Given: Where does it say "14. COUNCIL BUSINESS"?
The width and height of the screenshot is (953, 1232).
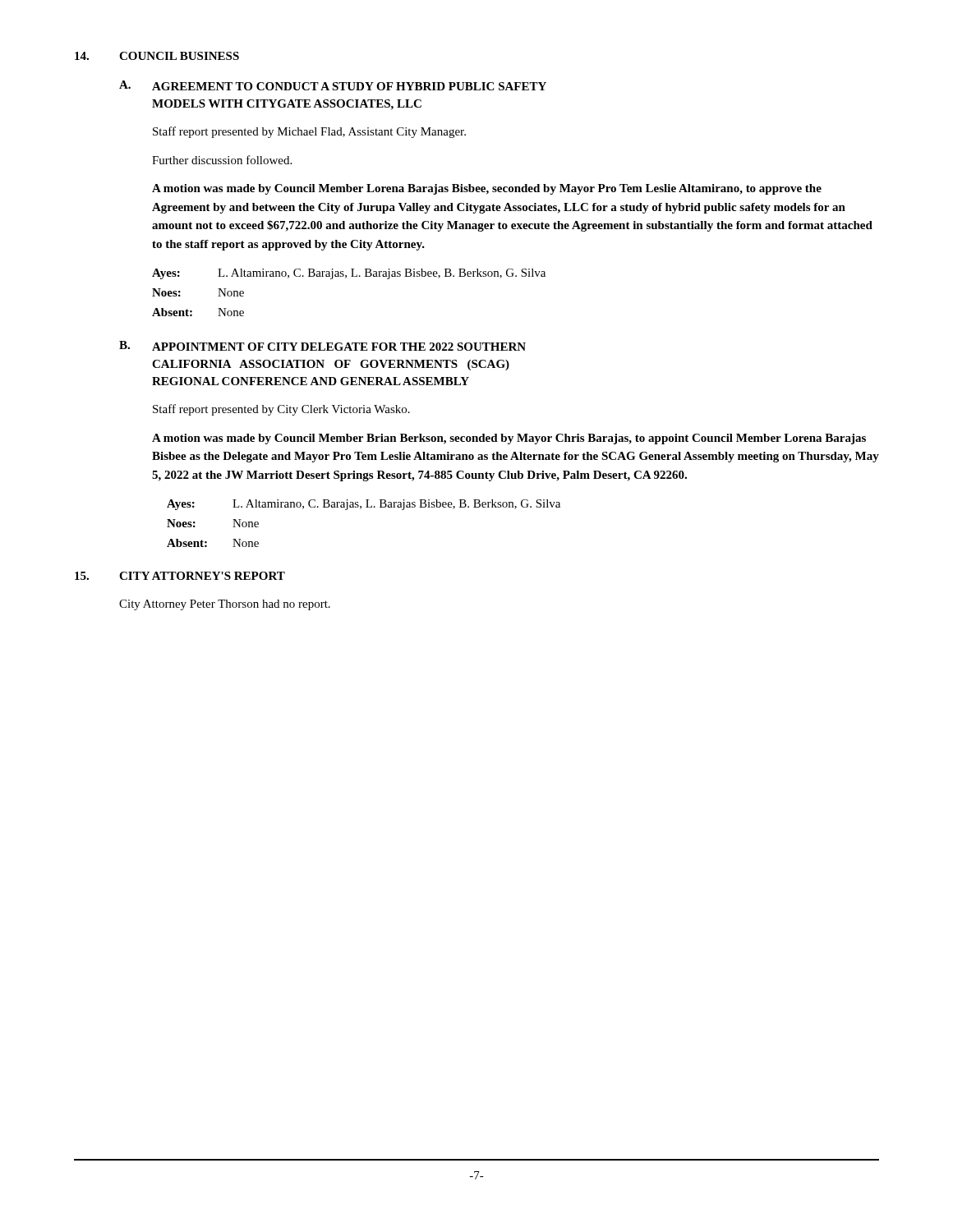Looking at the screenshot, I should click(x=157, y=56).
